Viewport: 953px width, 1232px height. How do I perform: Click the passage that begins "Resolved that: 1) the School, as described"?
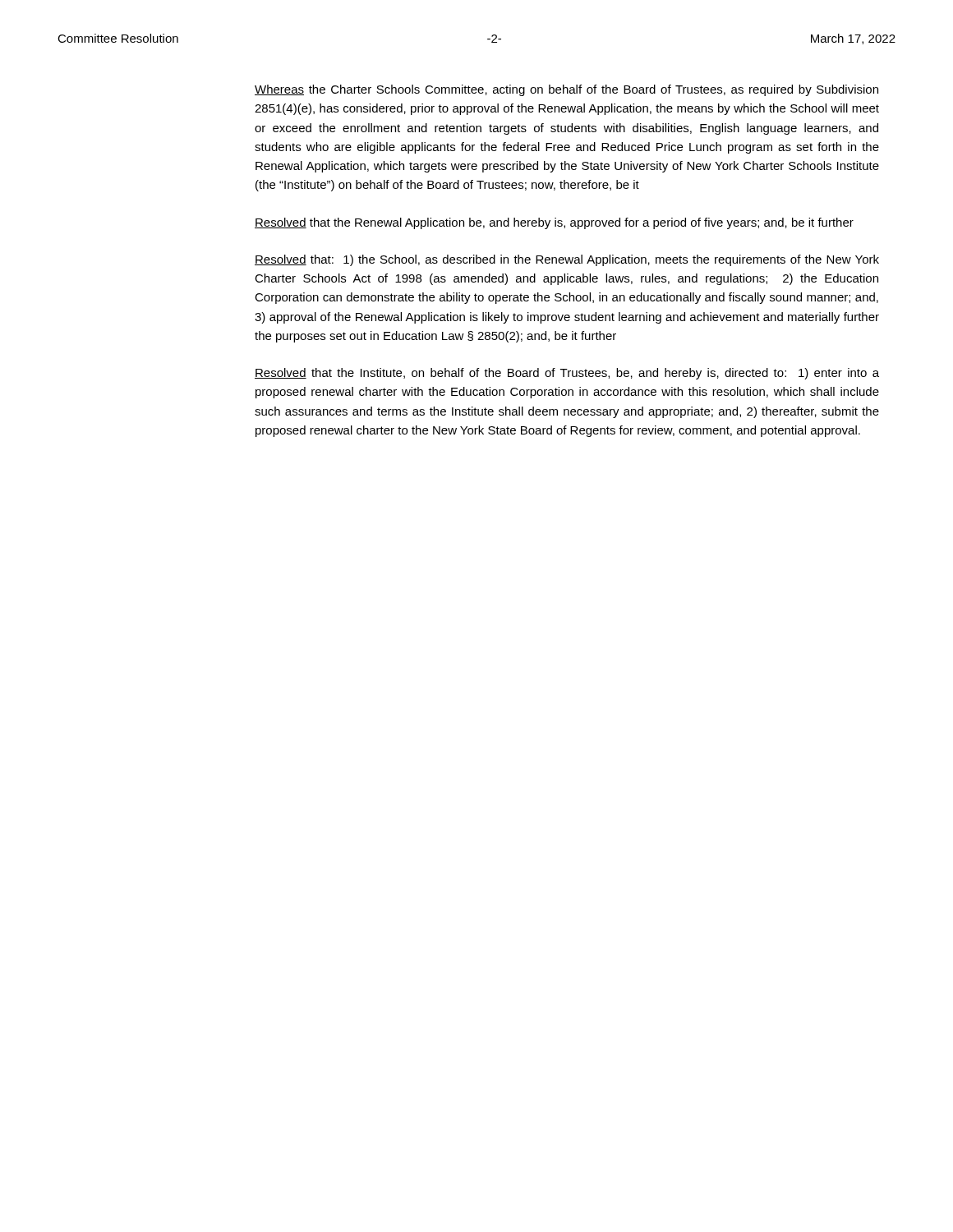tap(567, 297)
